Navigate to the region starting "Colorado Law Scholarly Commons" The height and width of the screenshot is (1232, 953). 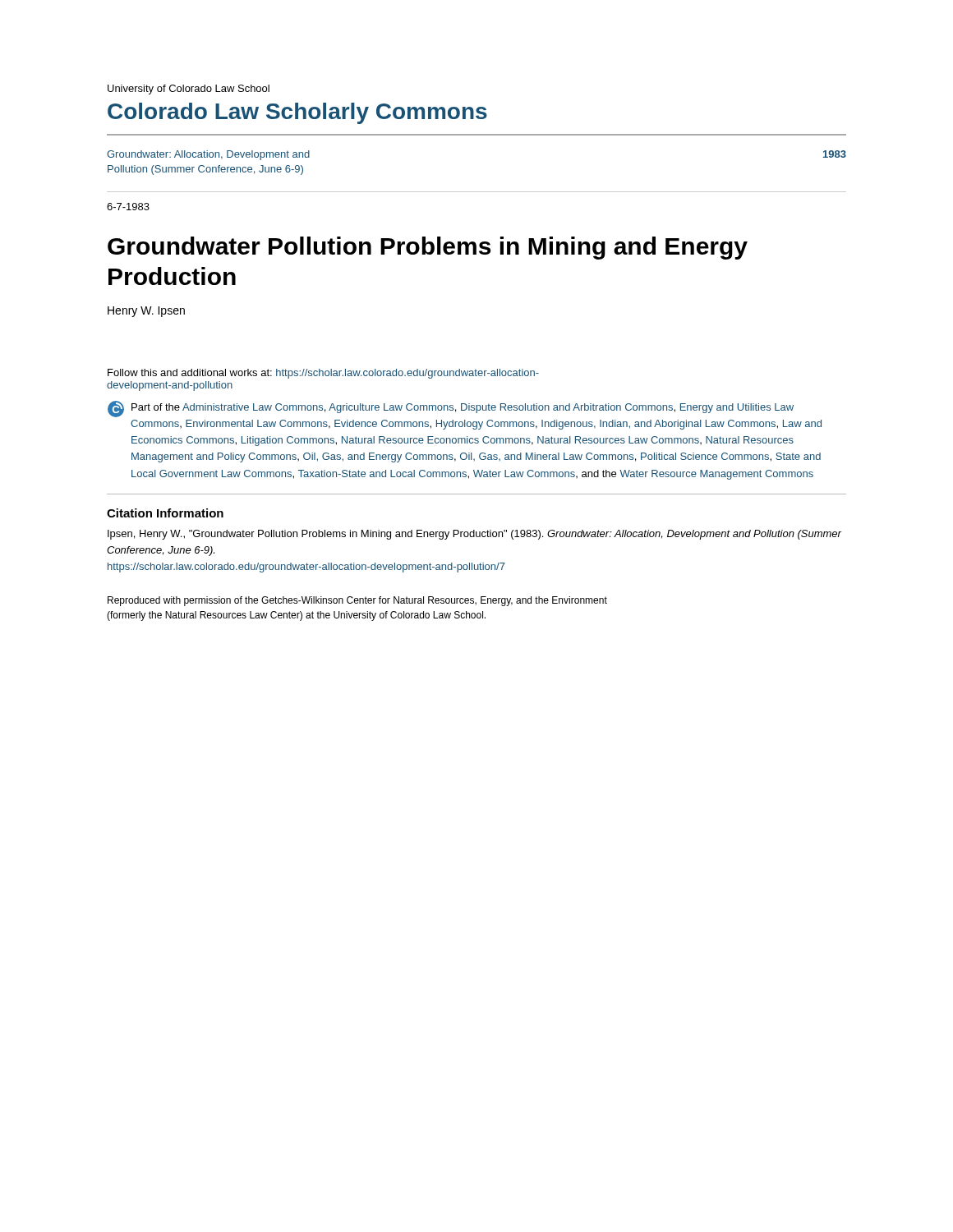476,111
